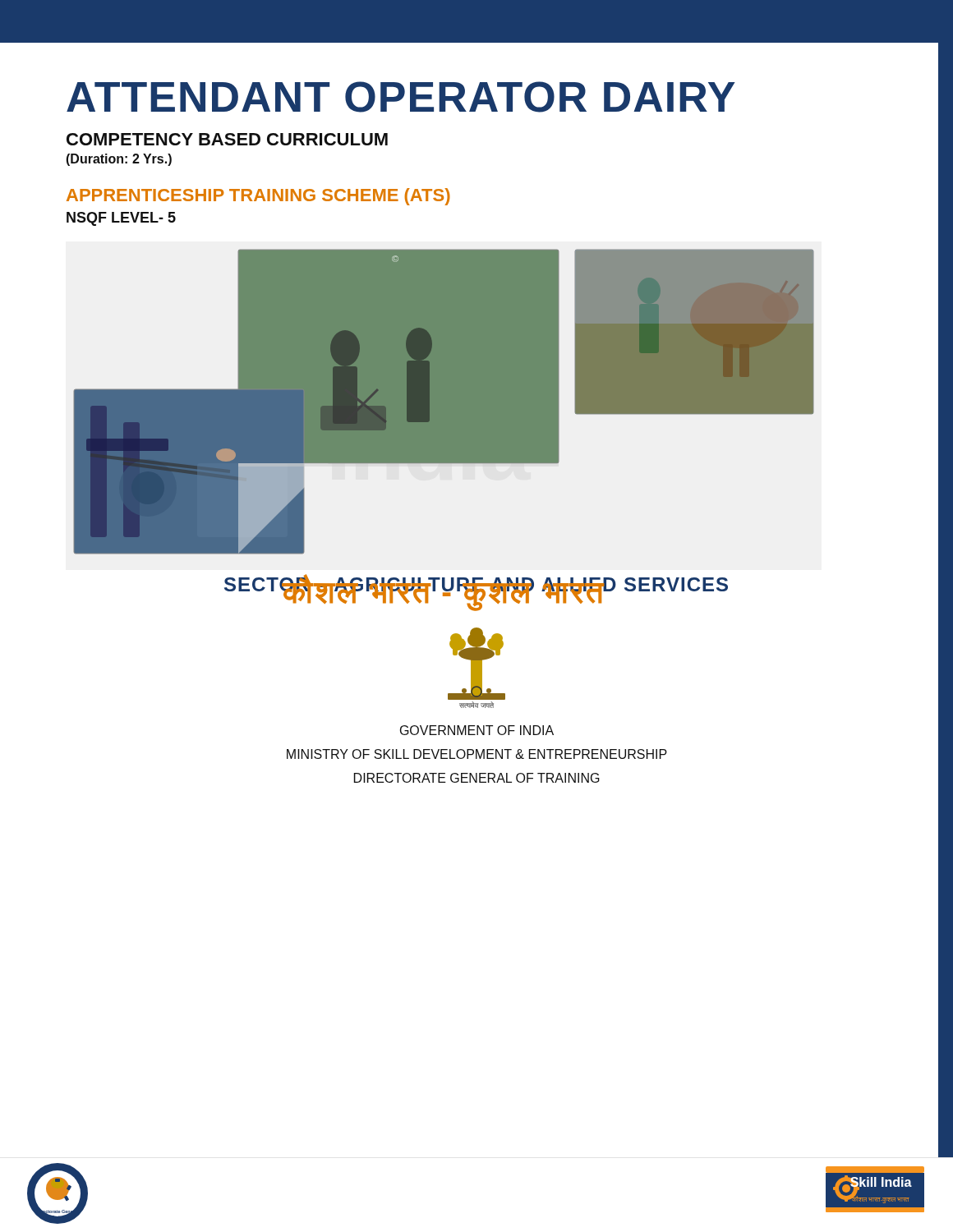Select the photo

pos(444,406)
